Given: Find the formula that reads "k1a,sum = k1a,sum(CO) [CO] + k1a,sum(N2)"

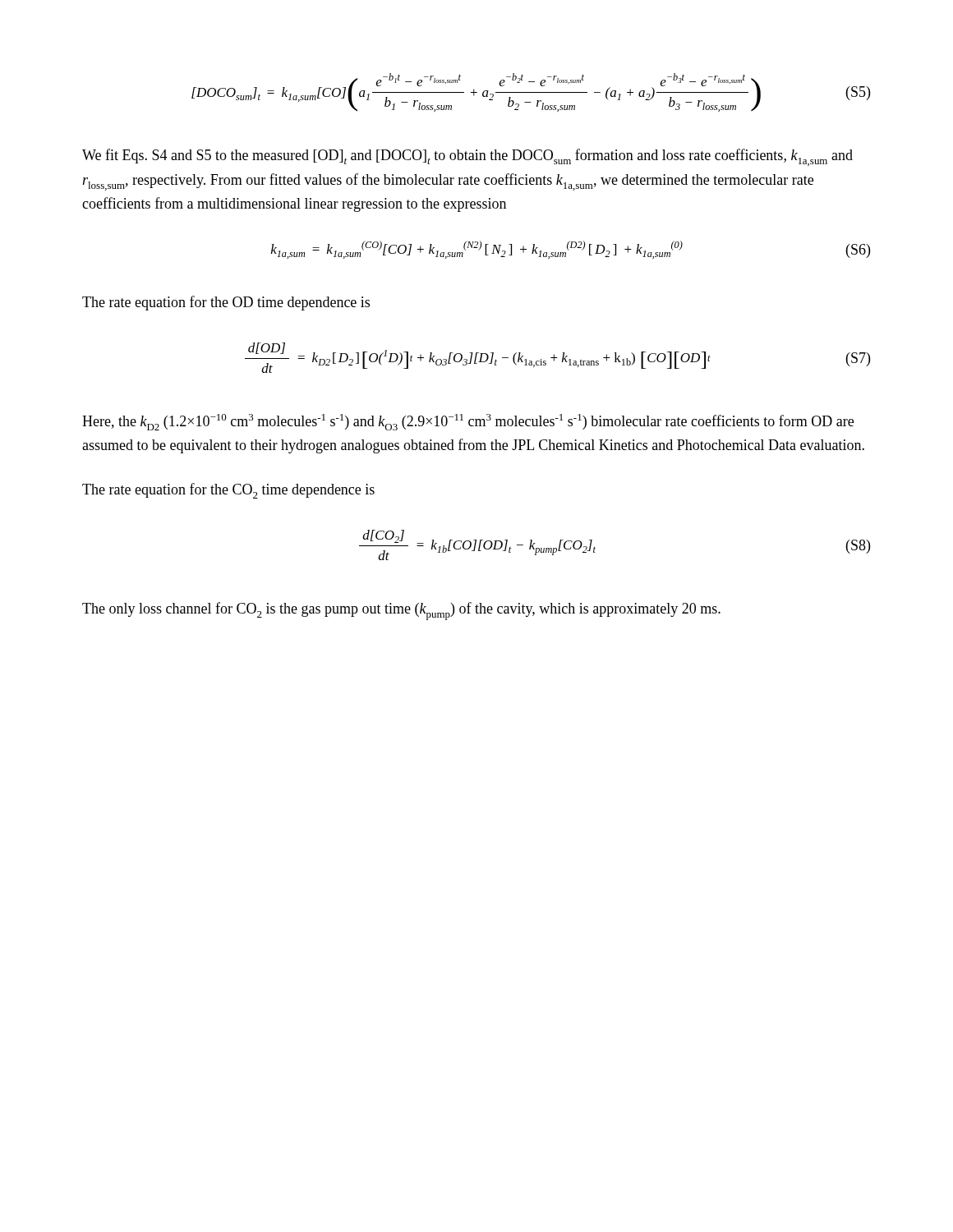Looking at the screenshot, I should [571, 250].
